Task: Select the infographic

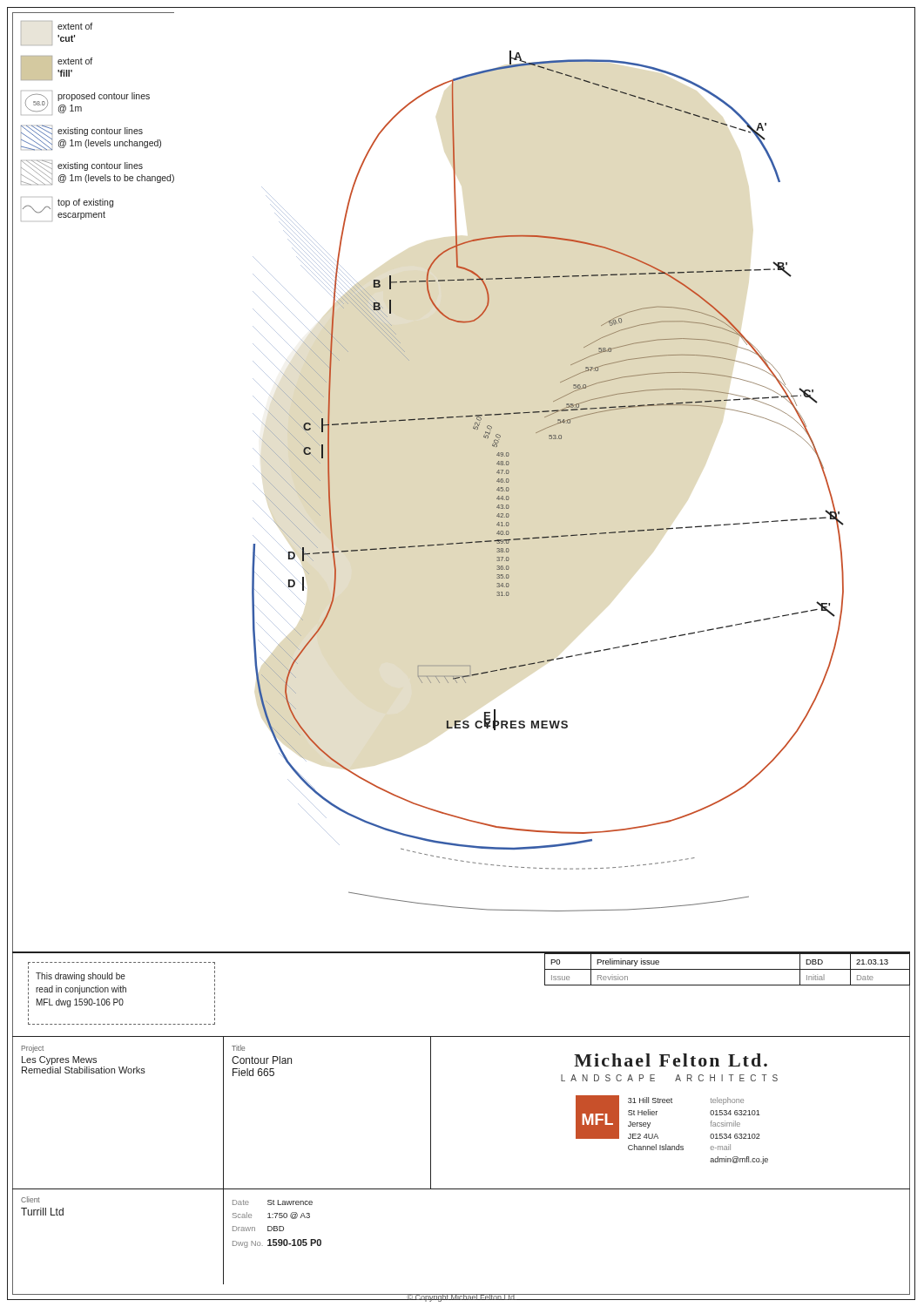Action: pos(106,134)
